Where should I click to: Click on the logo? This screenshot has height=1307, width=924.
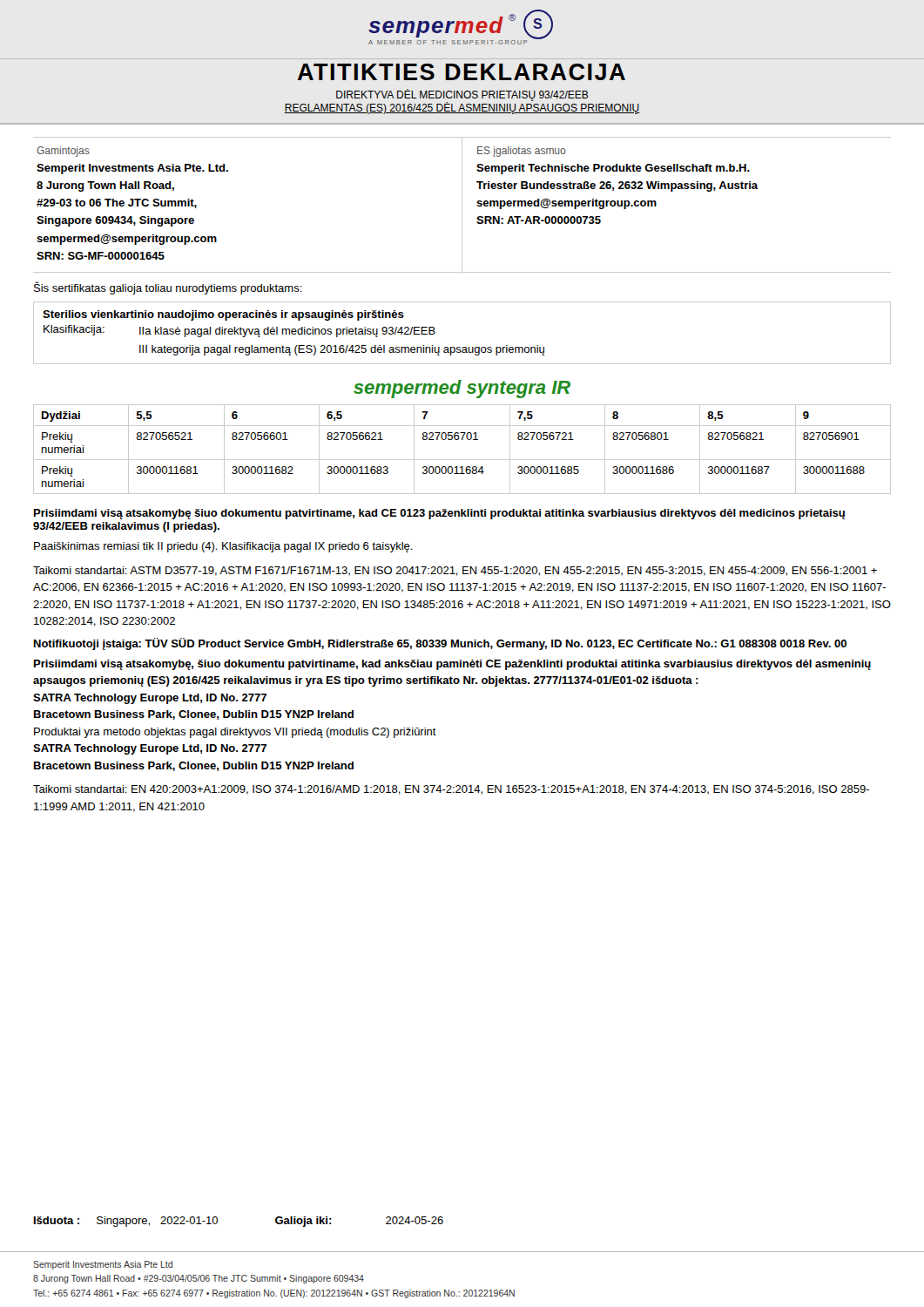[462, 29]
